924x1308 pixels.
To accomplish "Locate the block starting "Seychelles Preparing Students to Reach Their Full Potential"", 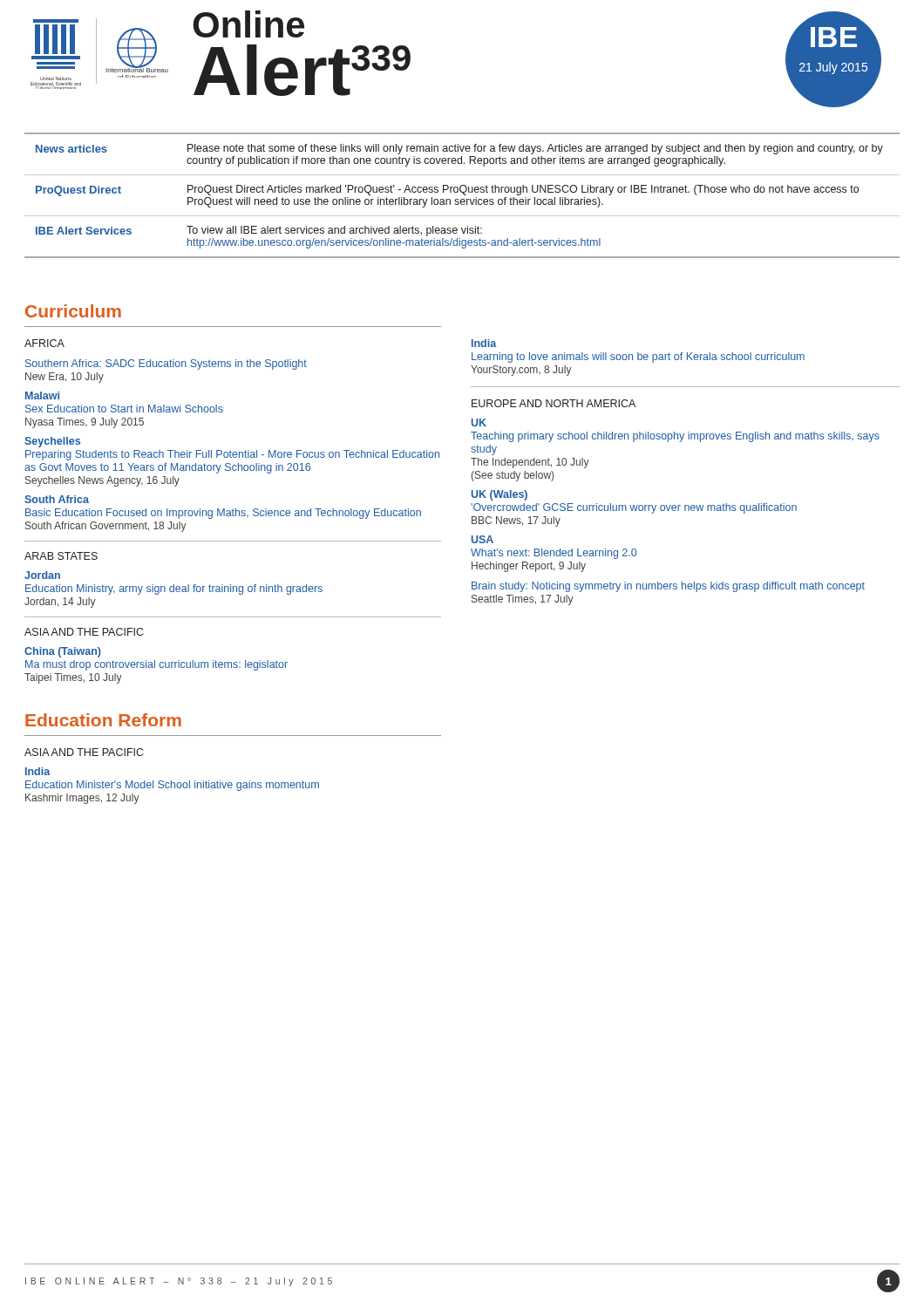I will [233, 461].
